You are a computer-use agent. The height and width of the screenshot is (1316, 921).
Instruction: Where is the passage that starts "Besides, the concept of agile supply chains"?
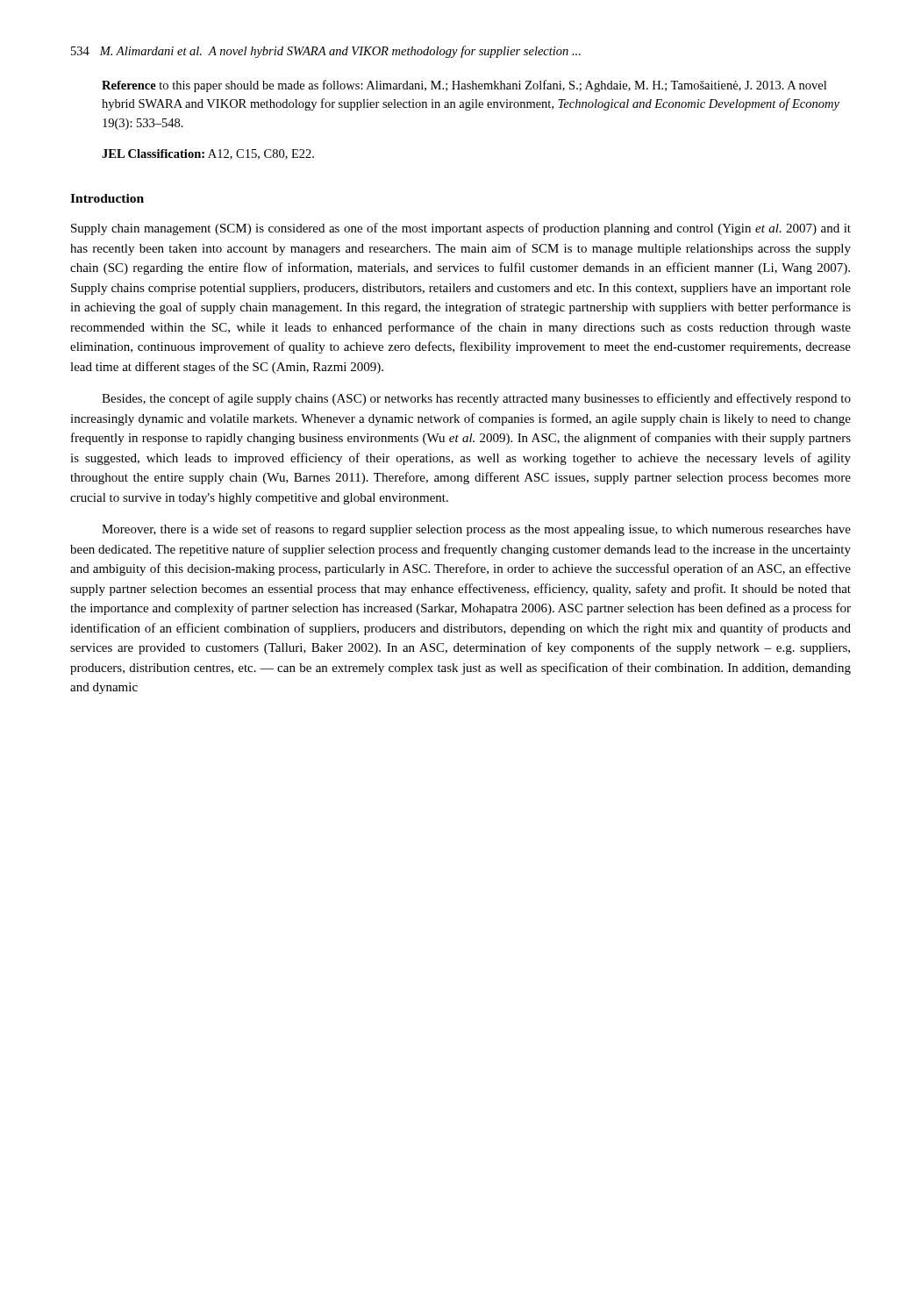[460, 448]
